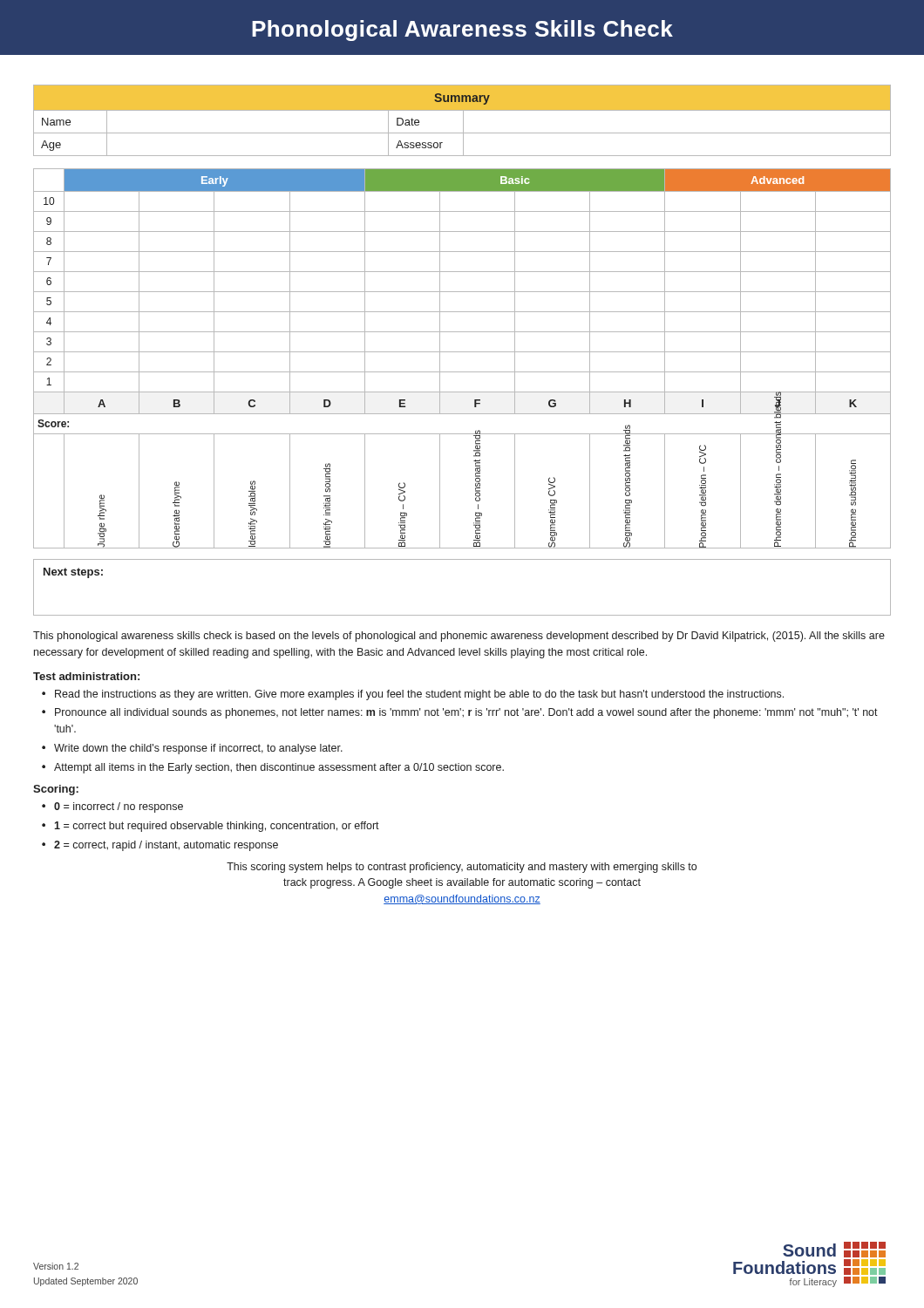Locate the list item that reads "• 0 = incorrect / no response"
The height and width of the screenshot is (1308, 924).
click(x=119, y=807)
